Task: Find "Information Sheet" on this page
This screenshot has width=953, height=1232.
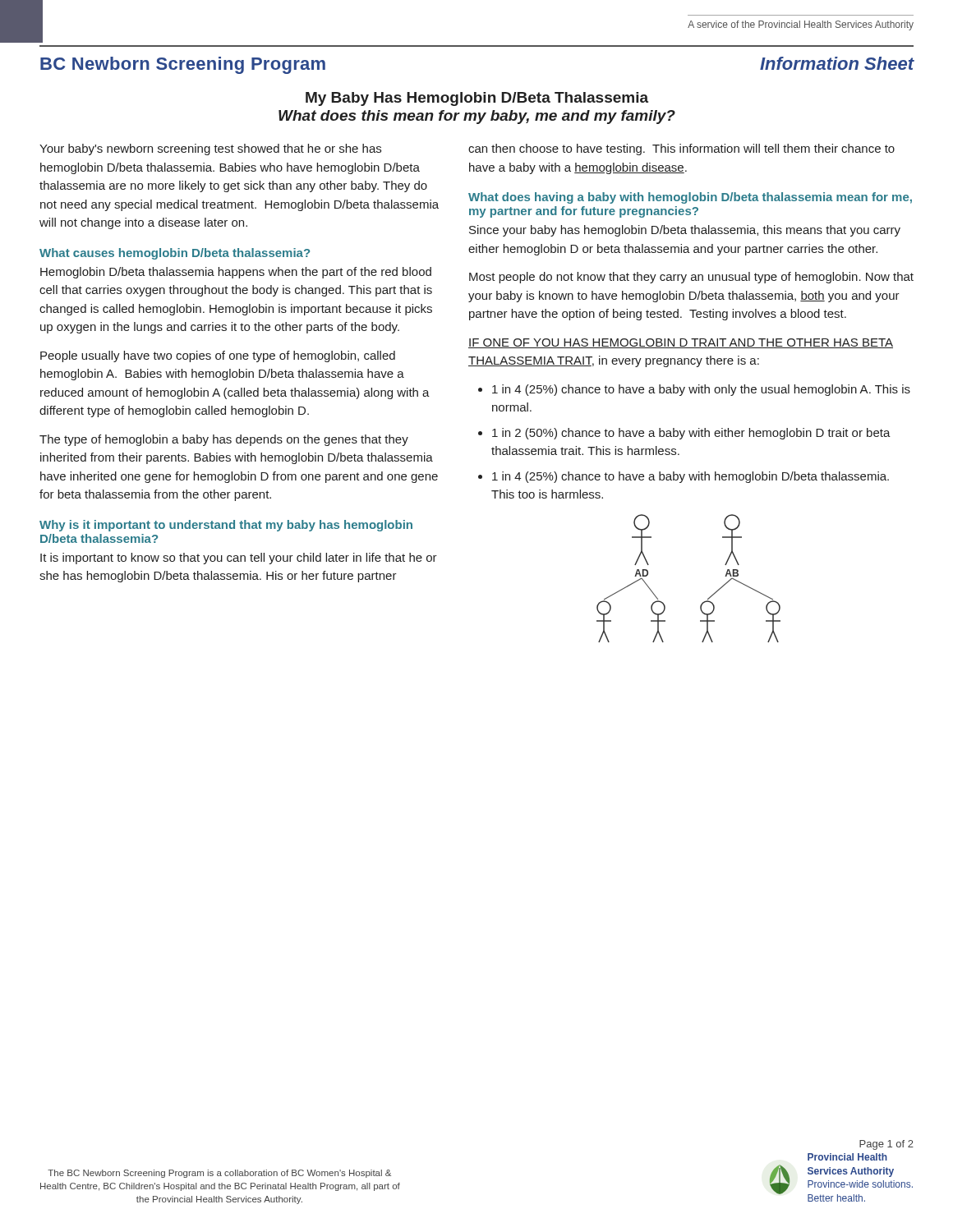Action: pyautogui.click(x=837, y=64)
